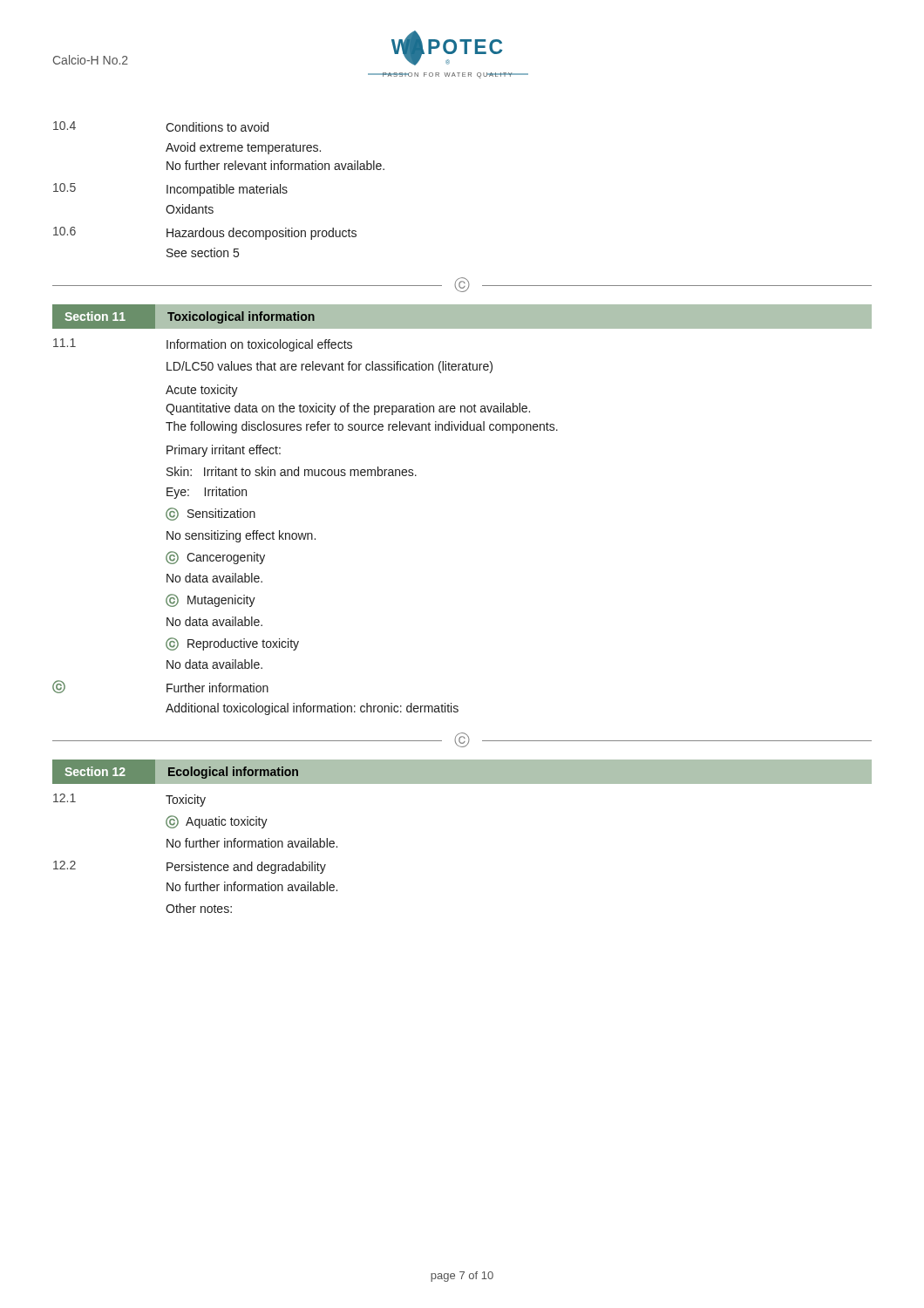Navigate to the passage starting "Eye: Irritation"
The width and height of the screenshot is (924, 1308).
point(207,492)
